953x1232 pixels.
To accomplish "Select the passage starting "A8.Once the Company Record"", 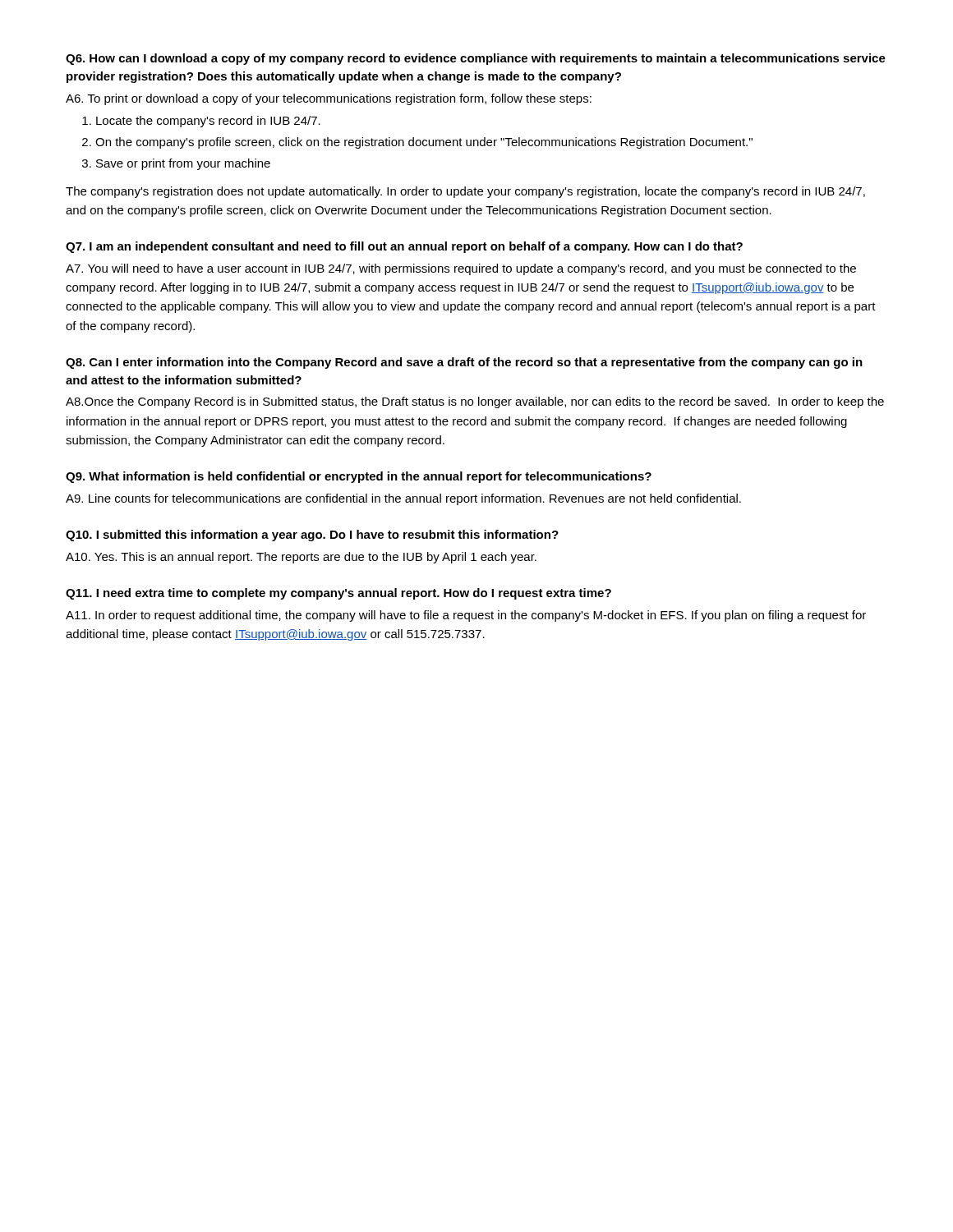I will [x=475, y=421].
